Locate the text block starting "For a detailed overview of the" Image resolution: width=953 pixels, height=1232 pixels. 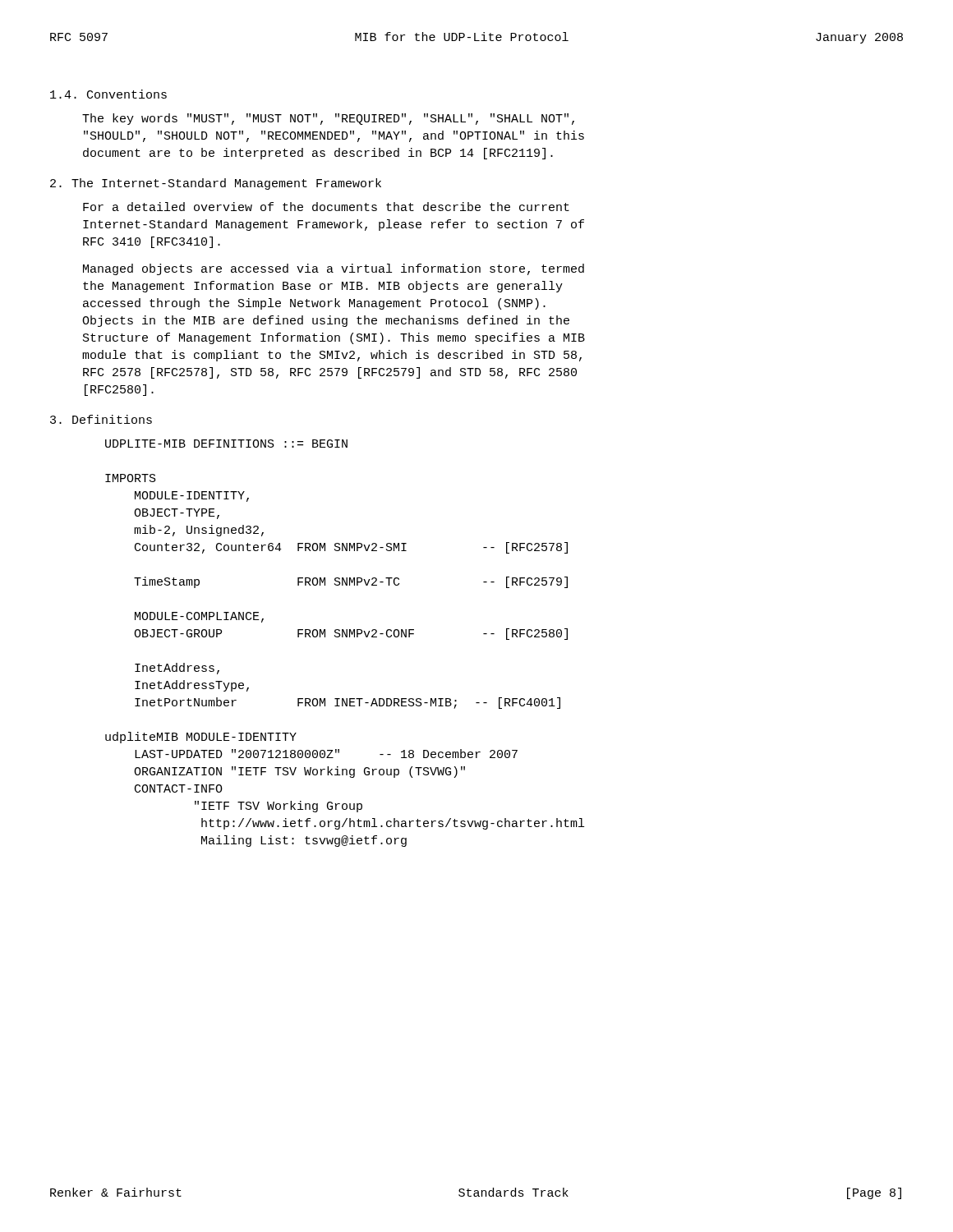coord(334,225)
